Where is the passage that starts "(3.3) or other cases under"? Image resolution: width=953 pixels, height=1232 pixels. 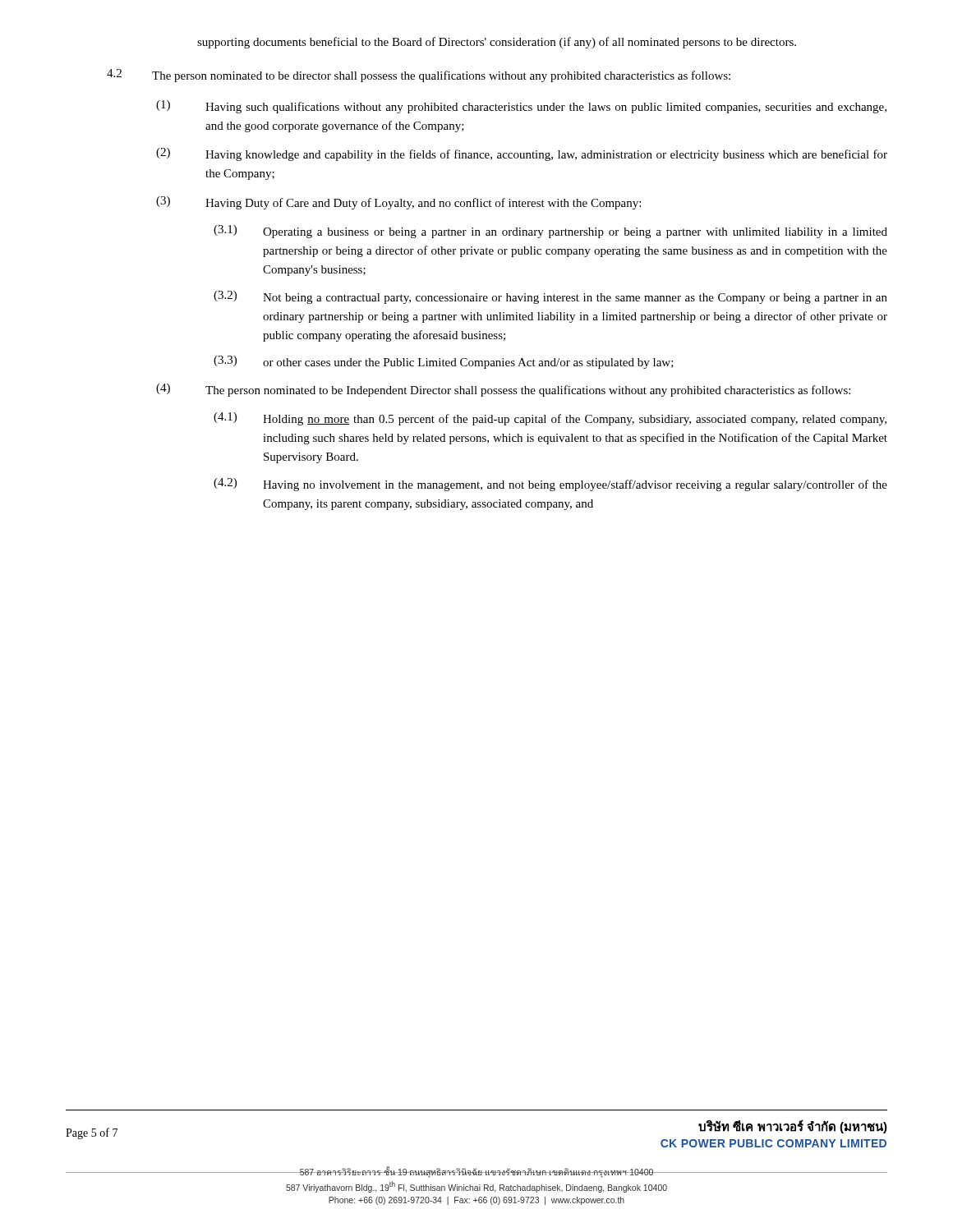pos(550,363)
